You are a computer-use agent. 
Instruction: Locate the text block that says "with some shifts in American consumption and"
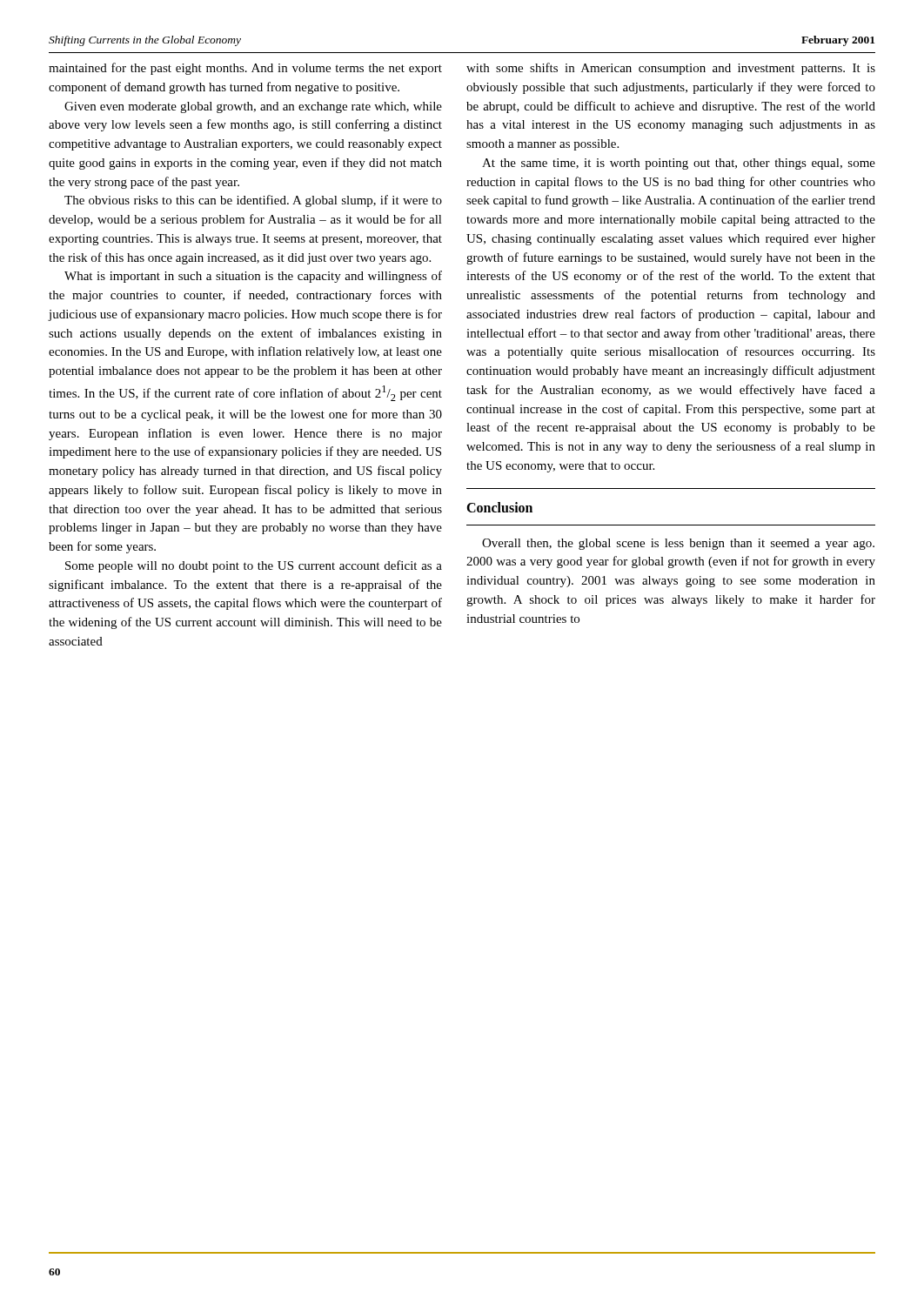click(x=671, y=267)
